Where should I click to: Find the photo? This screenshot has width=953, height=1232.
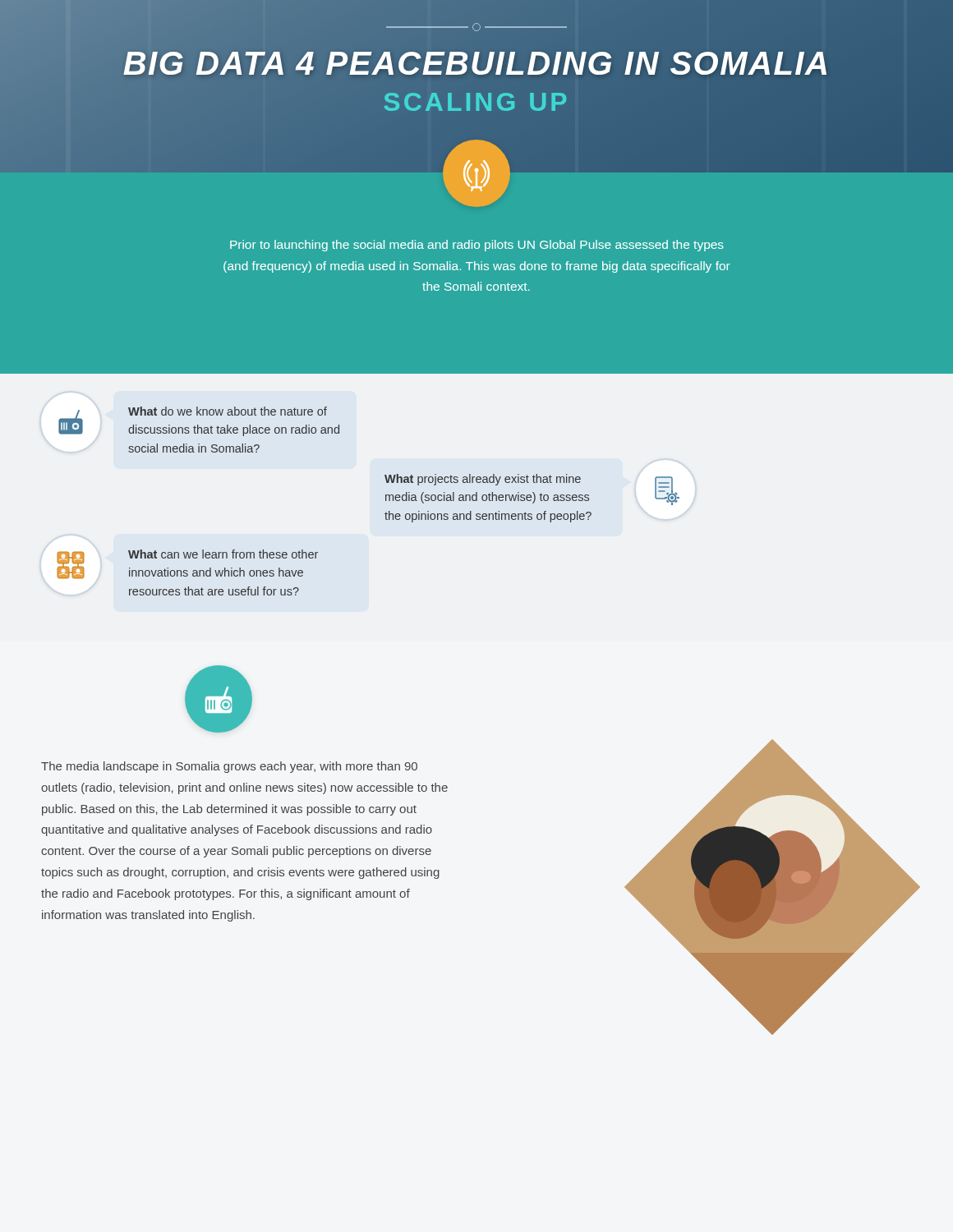(x=772, y=887)
